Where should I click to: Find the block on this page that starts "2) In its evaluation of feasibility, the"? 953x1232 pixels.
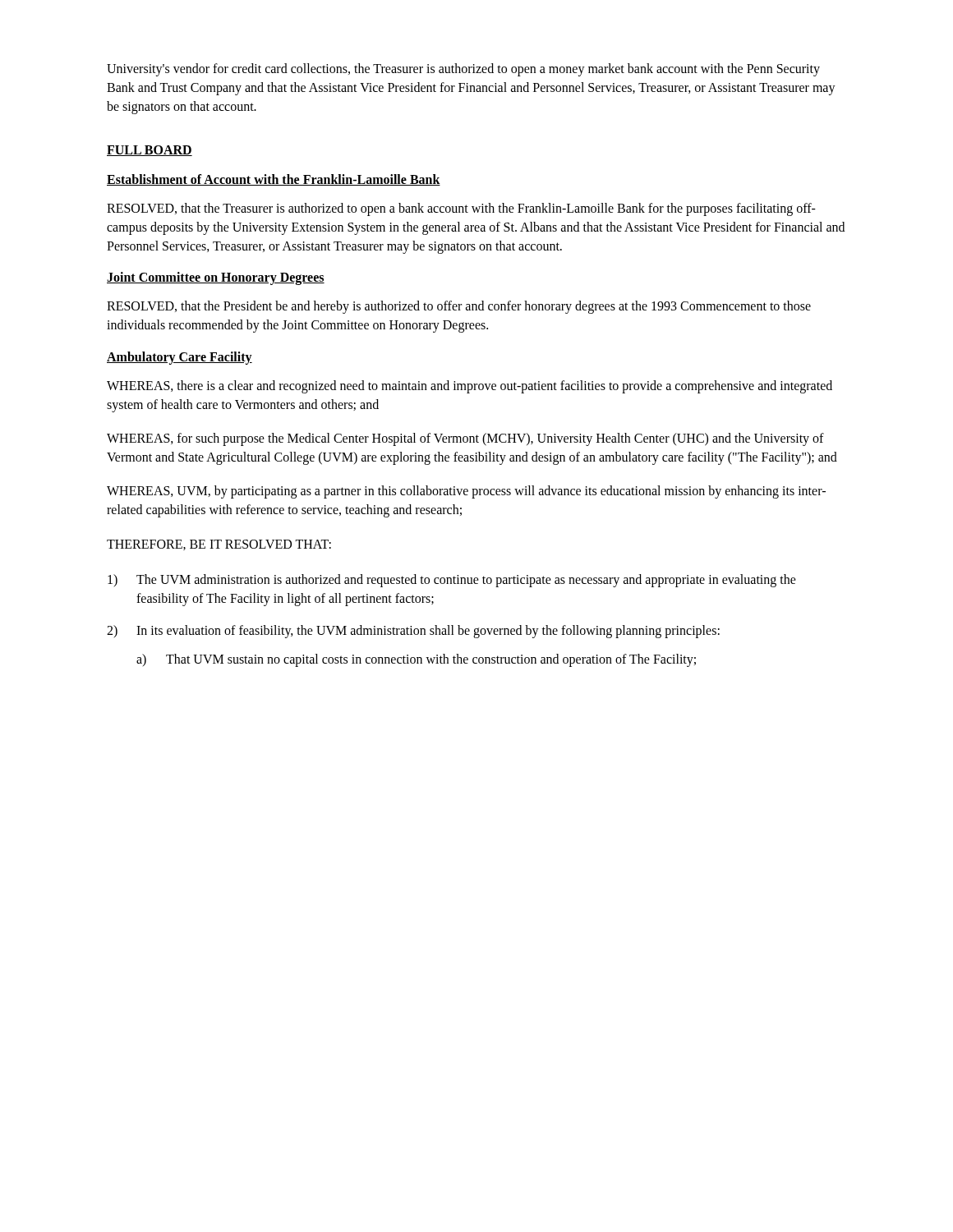coord(476,645)
